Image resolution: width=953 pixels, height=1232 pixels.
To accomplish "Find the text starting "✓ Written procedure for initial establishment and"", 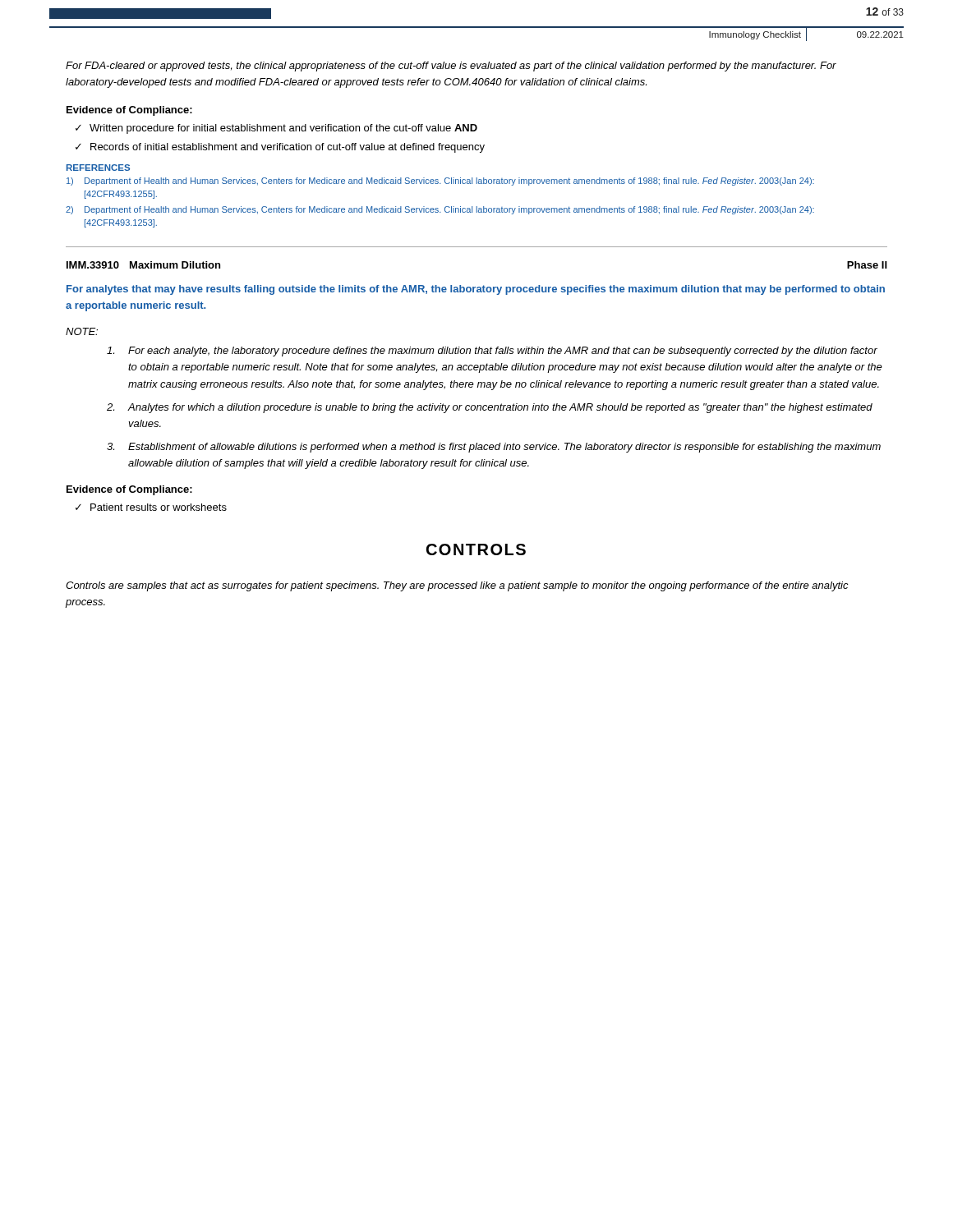I will point(276,128).
